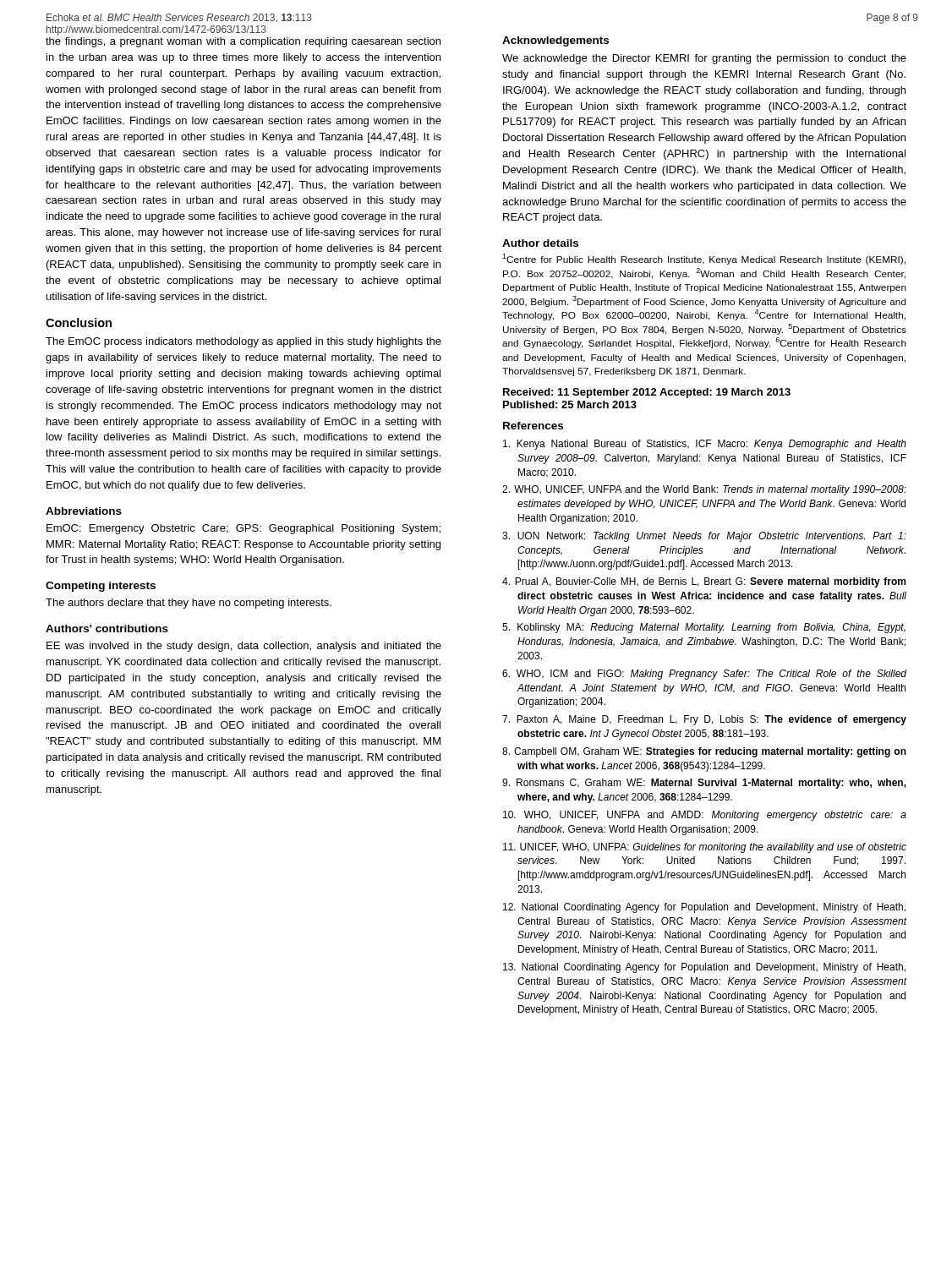
Task: Locate the block starting "Author details"
Action: [541, 243]
